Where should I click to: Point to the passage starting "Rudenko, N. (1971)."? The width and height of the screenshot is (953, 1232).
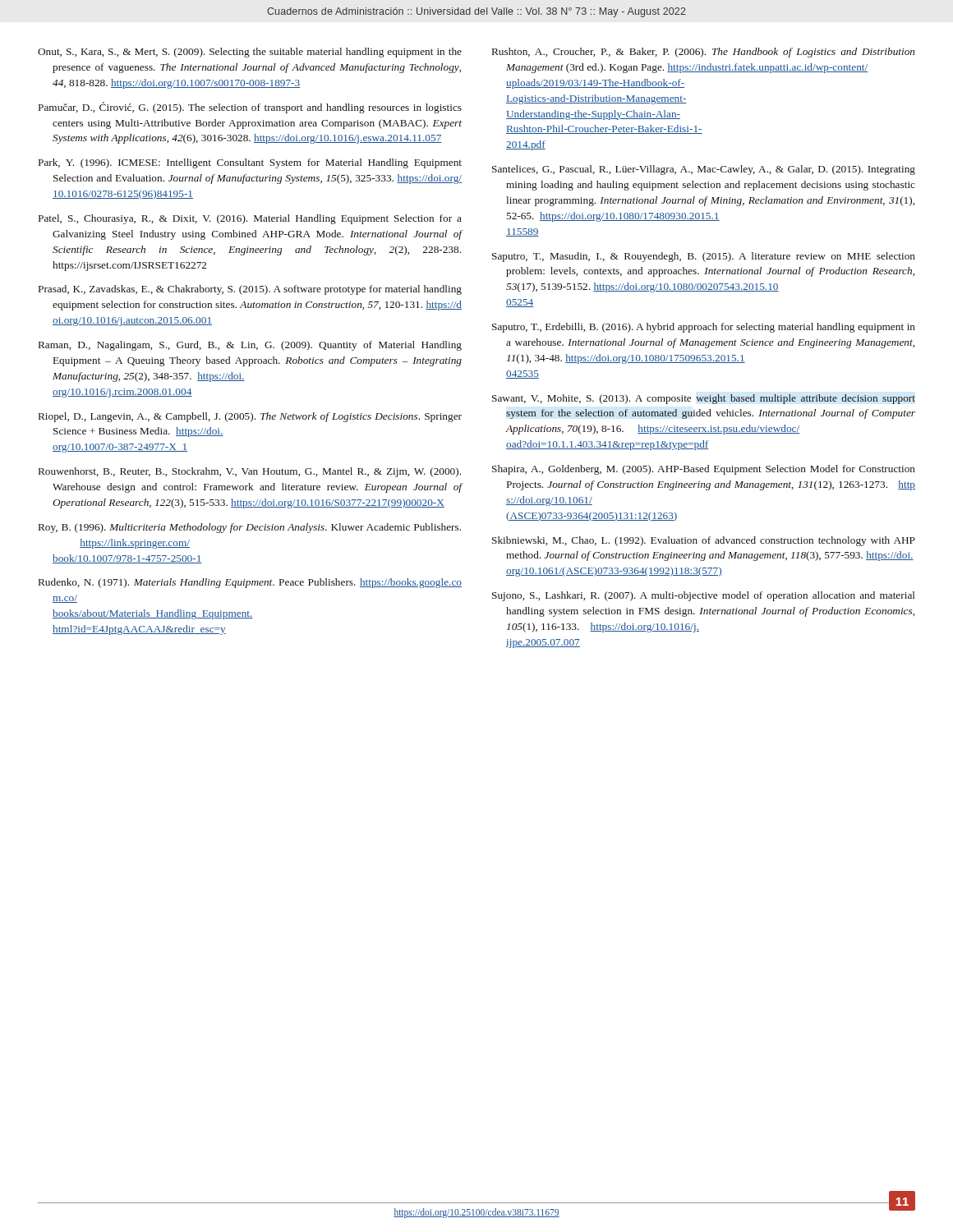click(250, 606)
